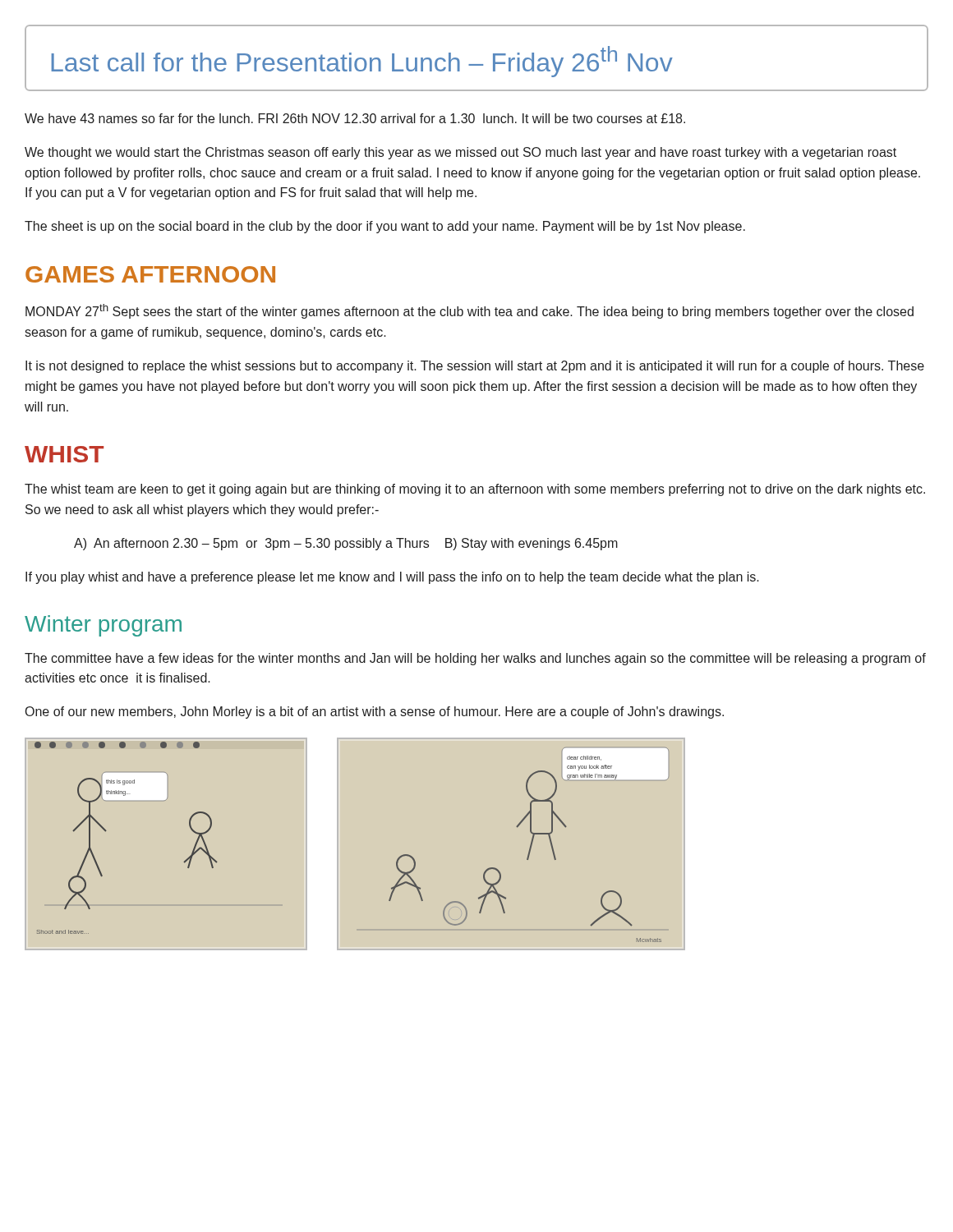Click on the text block containing "It is not designed to"
Image resolution: width=953 pixels, height=1232 pixels.
point(474,386)
